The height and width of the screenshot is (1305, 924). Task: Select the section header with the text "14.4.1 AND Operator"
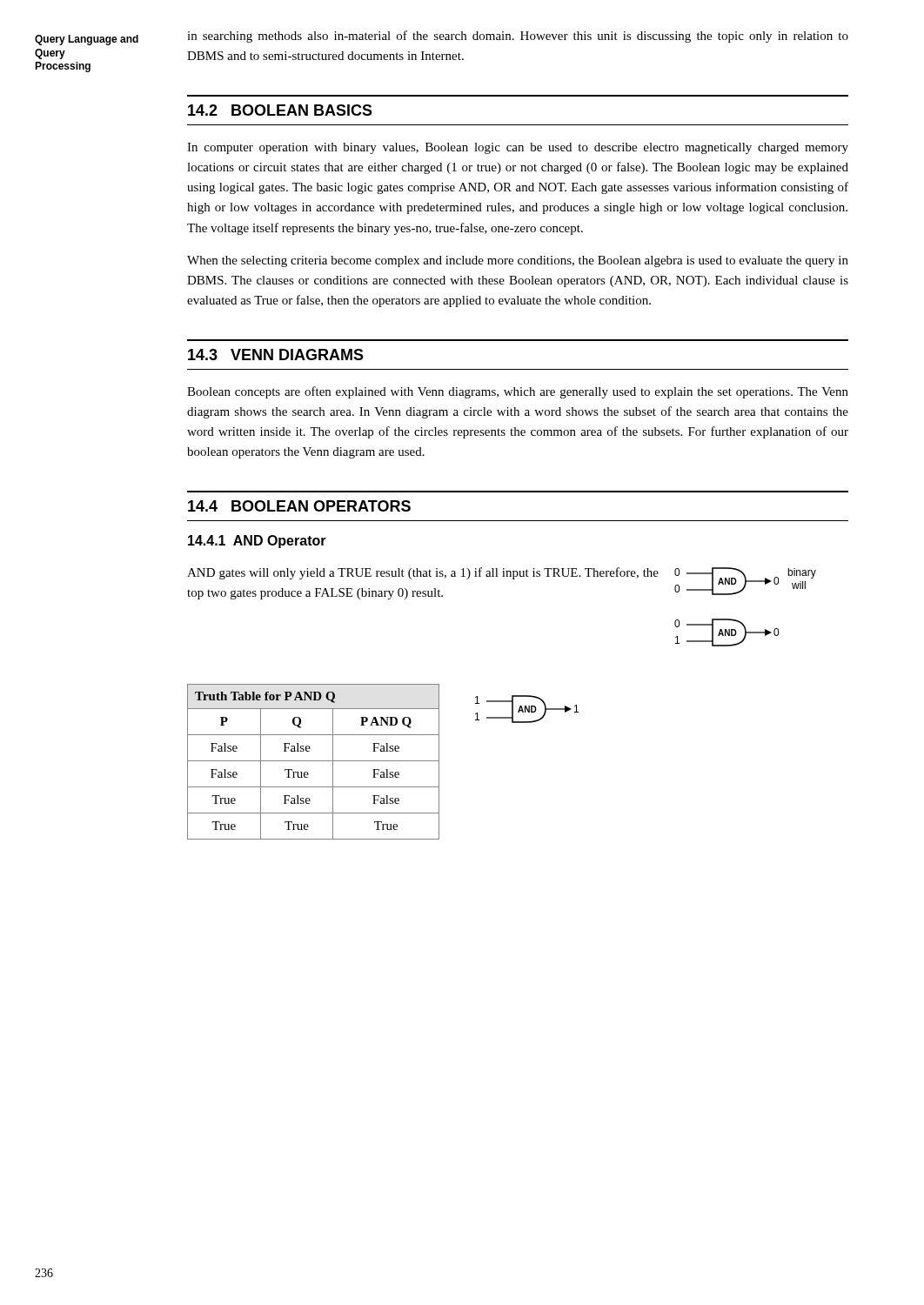coord(257,542)
